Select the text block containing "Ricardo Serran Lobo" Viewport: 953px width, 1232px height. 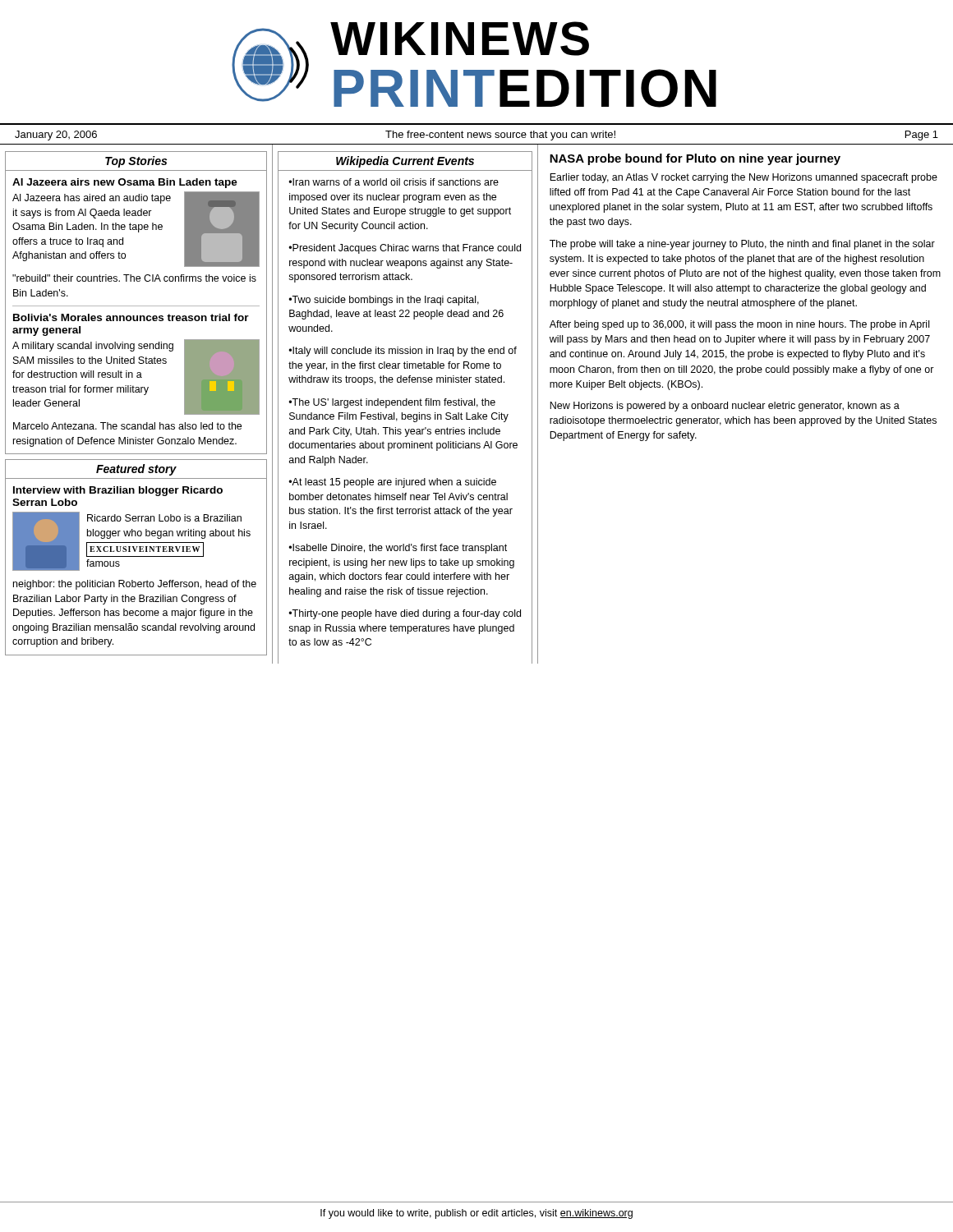[168, 525]
